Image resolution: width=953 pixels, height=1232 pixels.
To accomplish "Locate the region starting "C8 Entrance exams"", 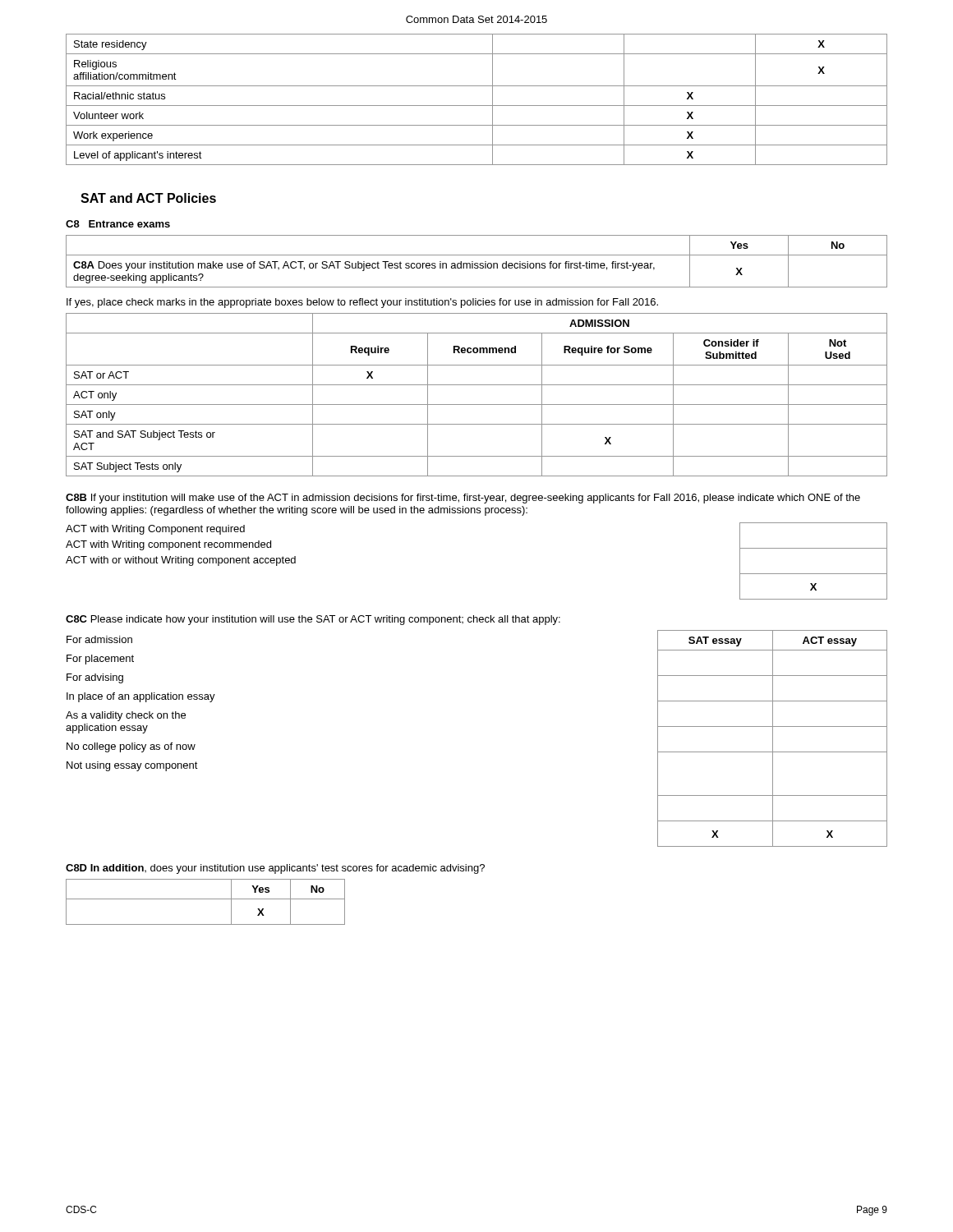I will pyautogui.click(x=118, y=224).
